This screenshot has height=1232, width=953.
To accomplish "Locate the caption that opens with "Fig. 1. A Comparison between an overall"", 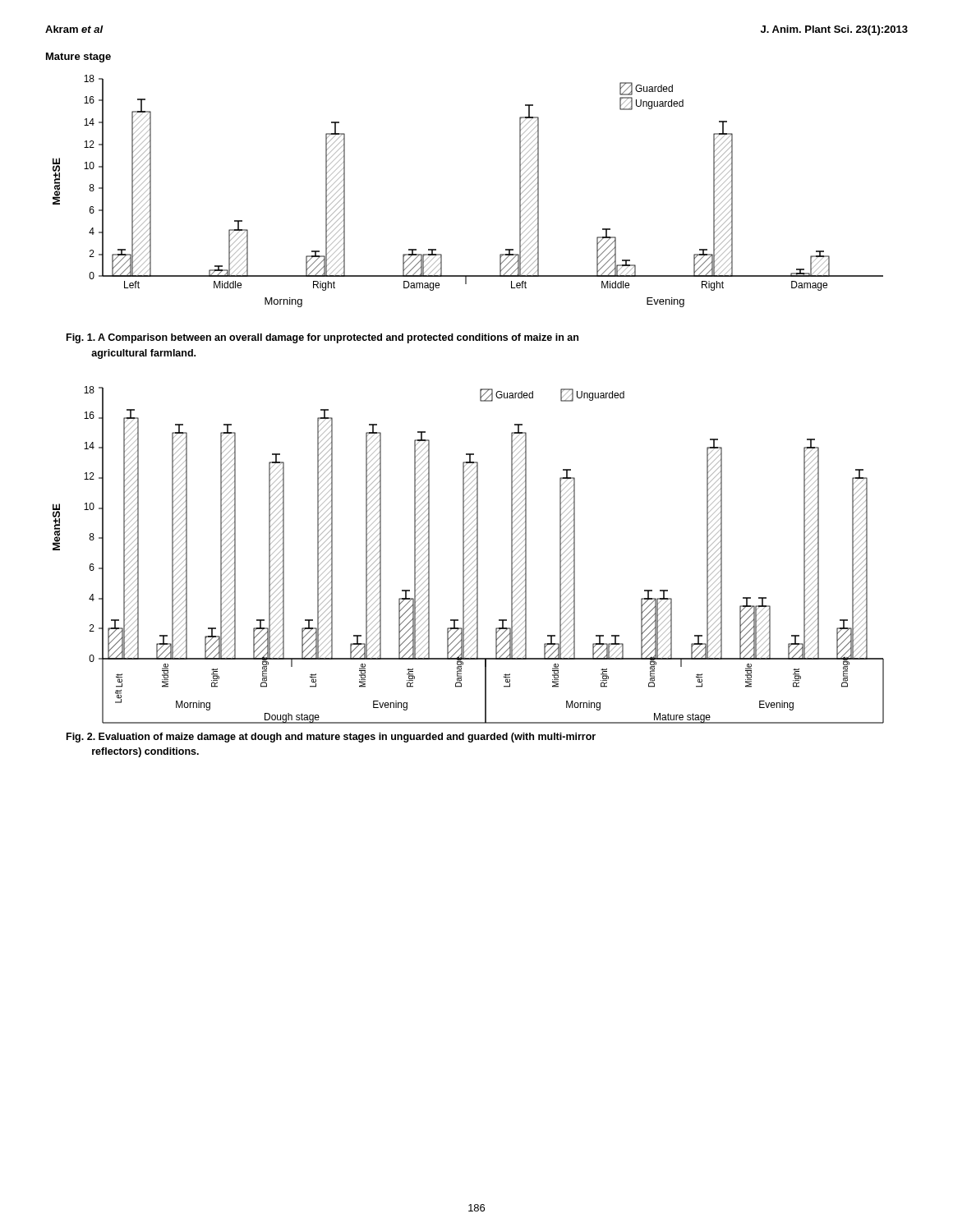I will [322, 345].
